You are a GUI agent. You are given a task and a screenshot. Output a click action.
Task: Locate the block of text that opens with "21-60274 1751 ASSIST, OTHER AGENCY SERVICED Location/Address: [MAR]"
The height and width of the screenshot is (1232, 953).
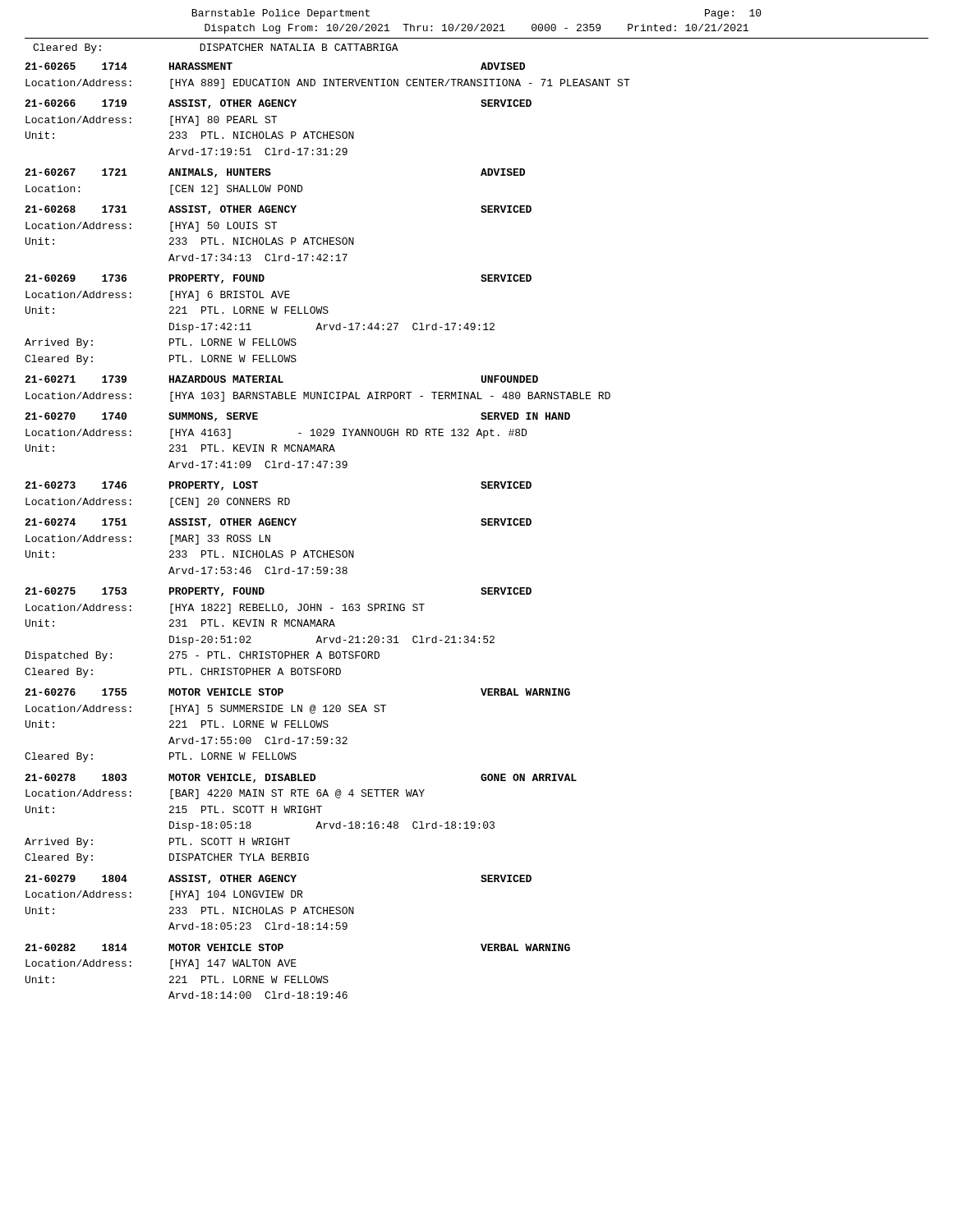(278, 523)
